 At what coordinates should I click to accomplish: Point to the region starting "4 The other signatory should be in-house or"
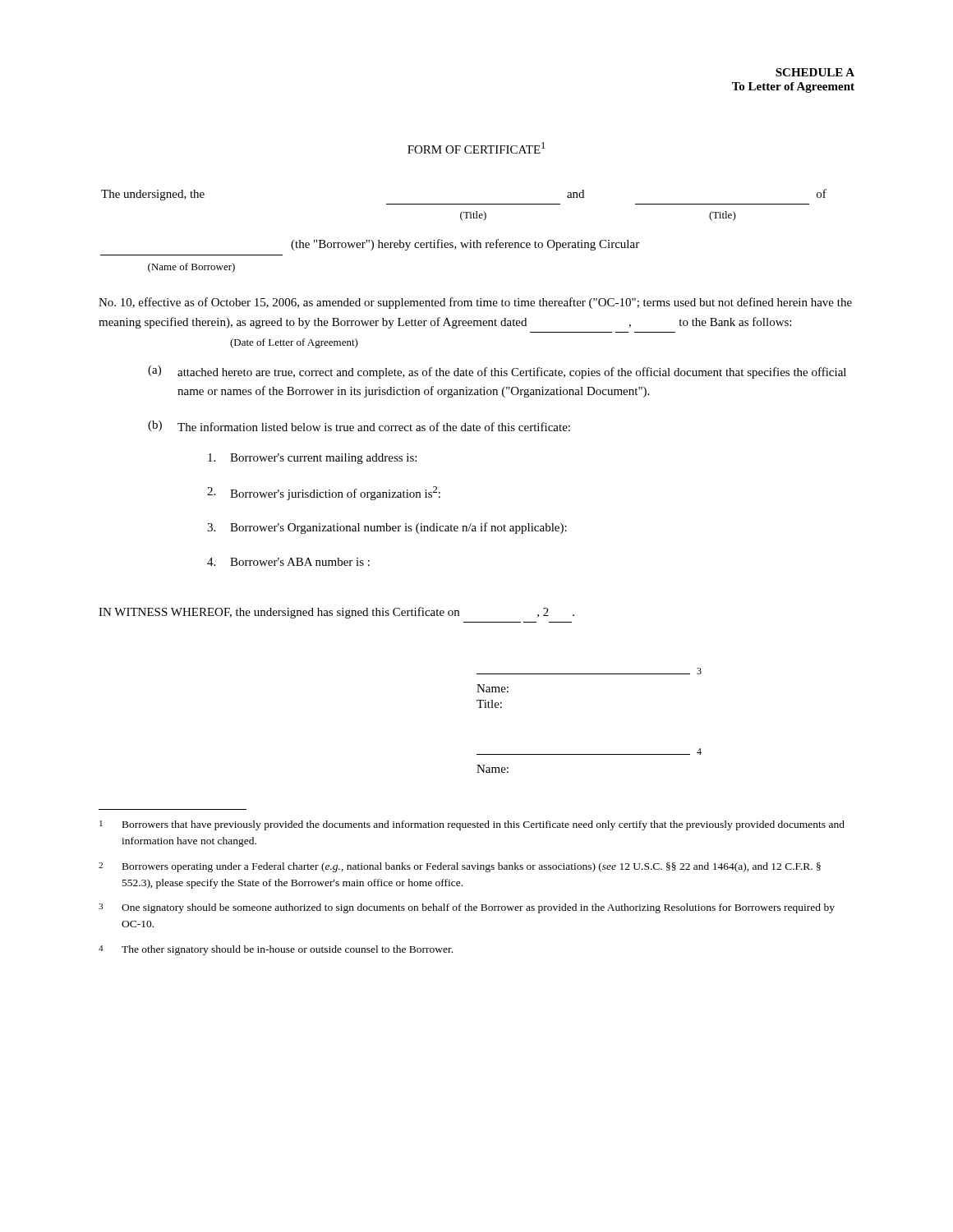276,950
